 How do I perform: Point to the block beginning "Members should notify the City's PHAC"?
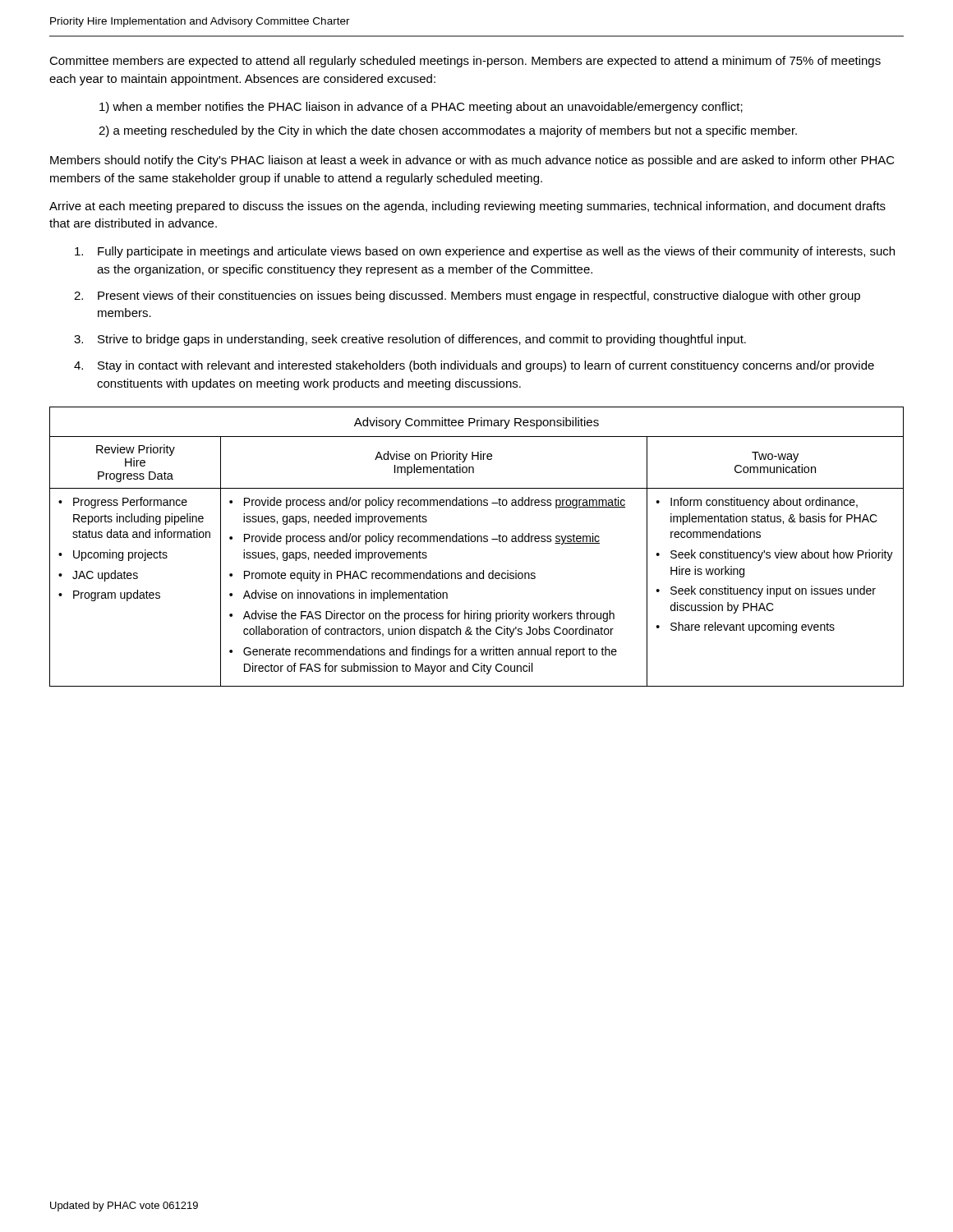pyautogui.click(x=472, y=169)
